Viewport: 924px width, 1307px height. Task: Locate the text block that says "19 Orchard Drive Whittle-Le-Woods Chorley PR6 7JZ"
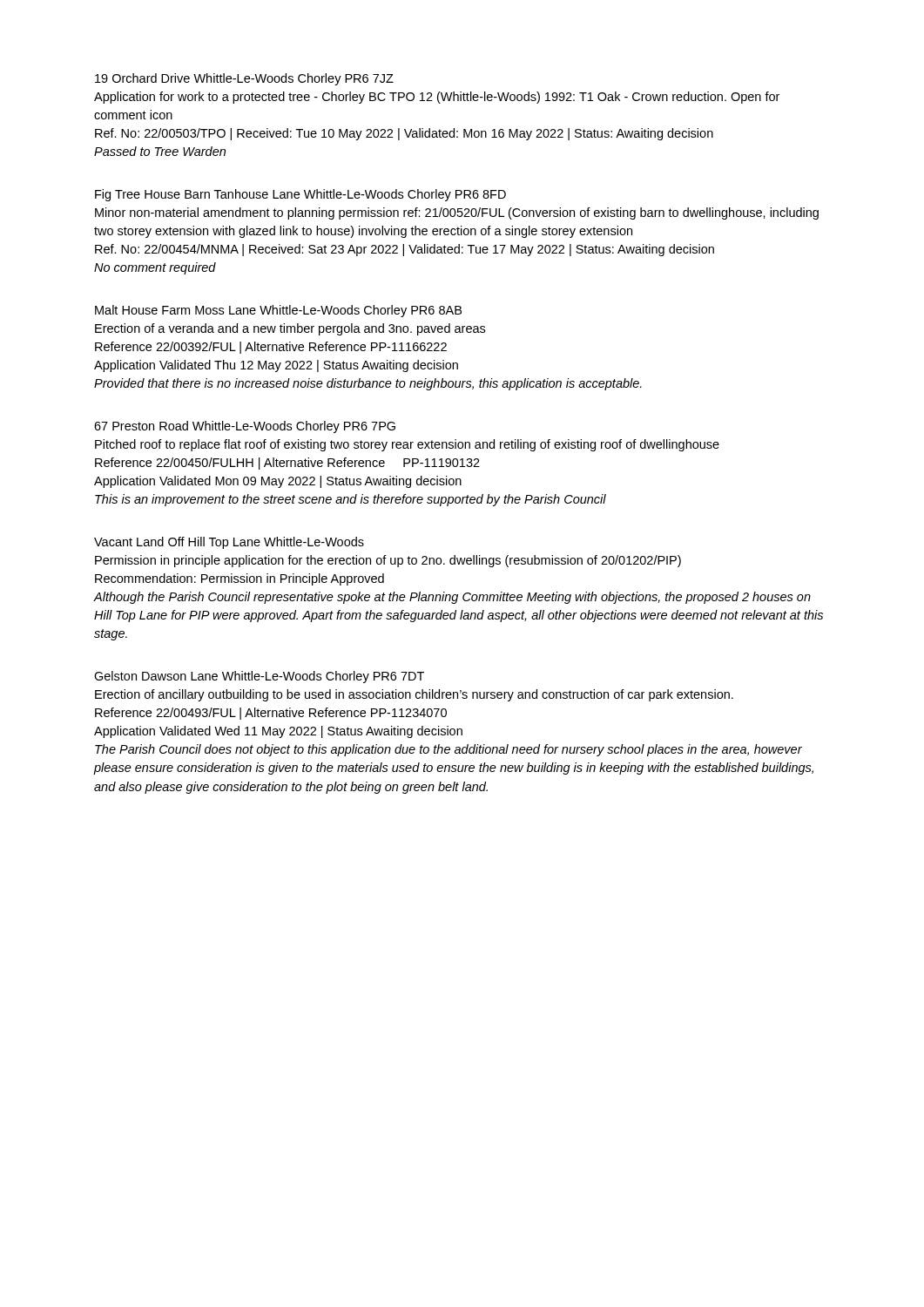(244, 79)
